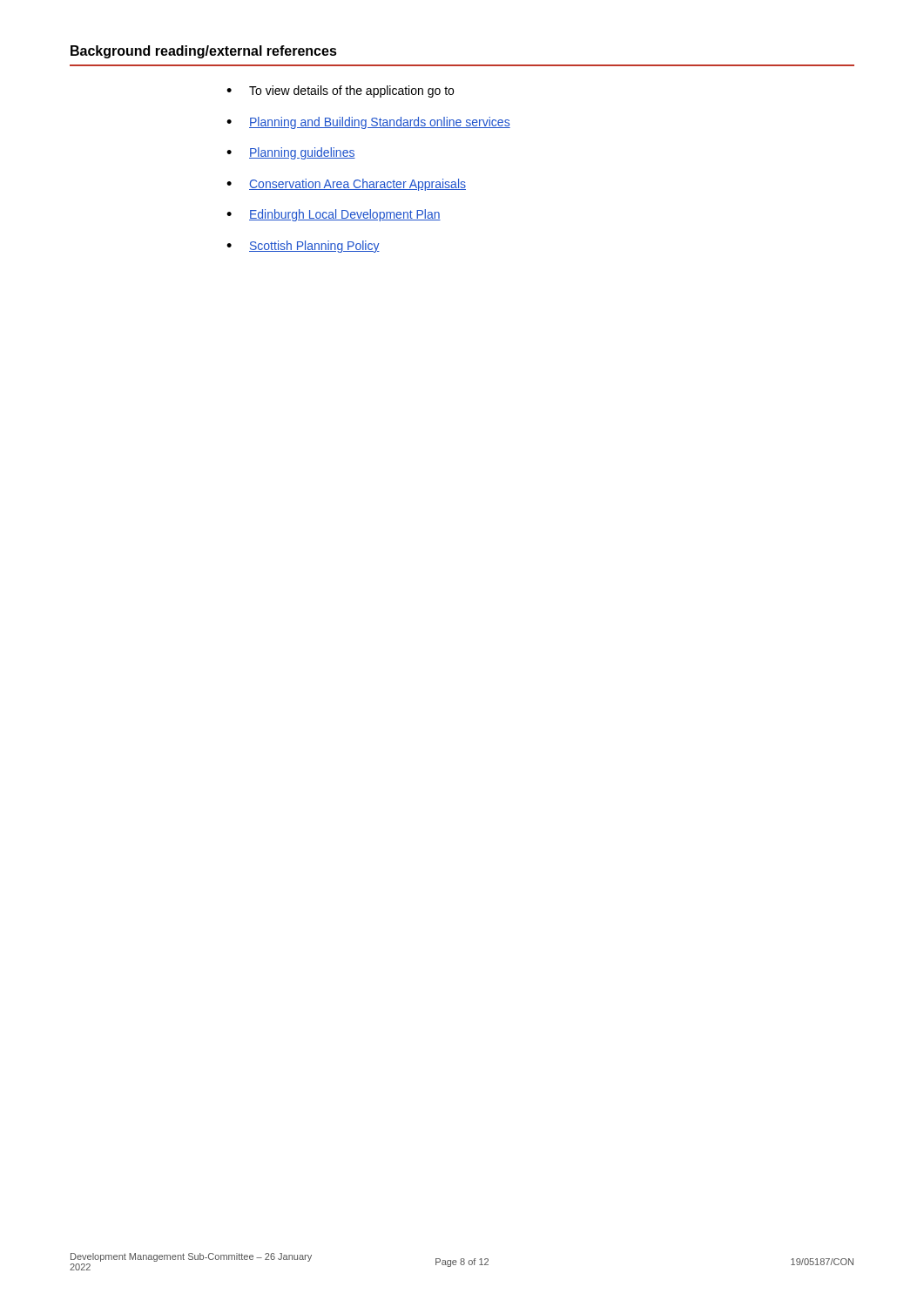Select the block starting "• Conservation Area Character Appraisals"
Screen dimensions: 1307x924
(x=346, y=184)
